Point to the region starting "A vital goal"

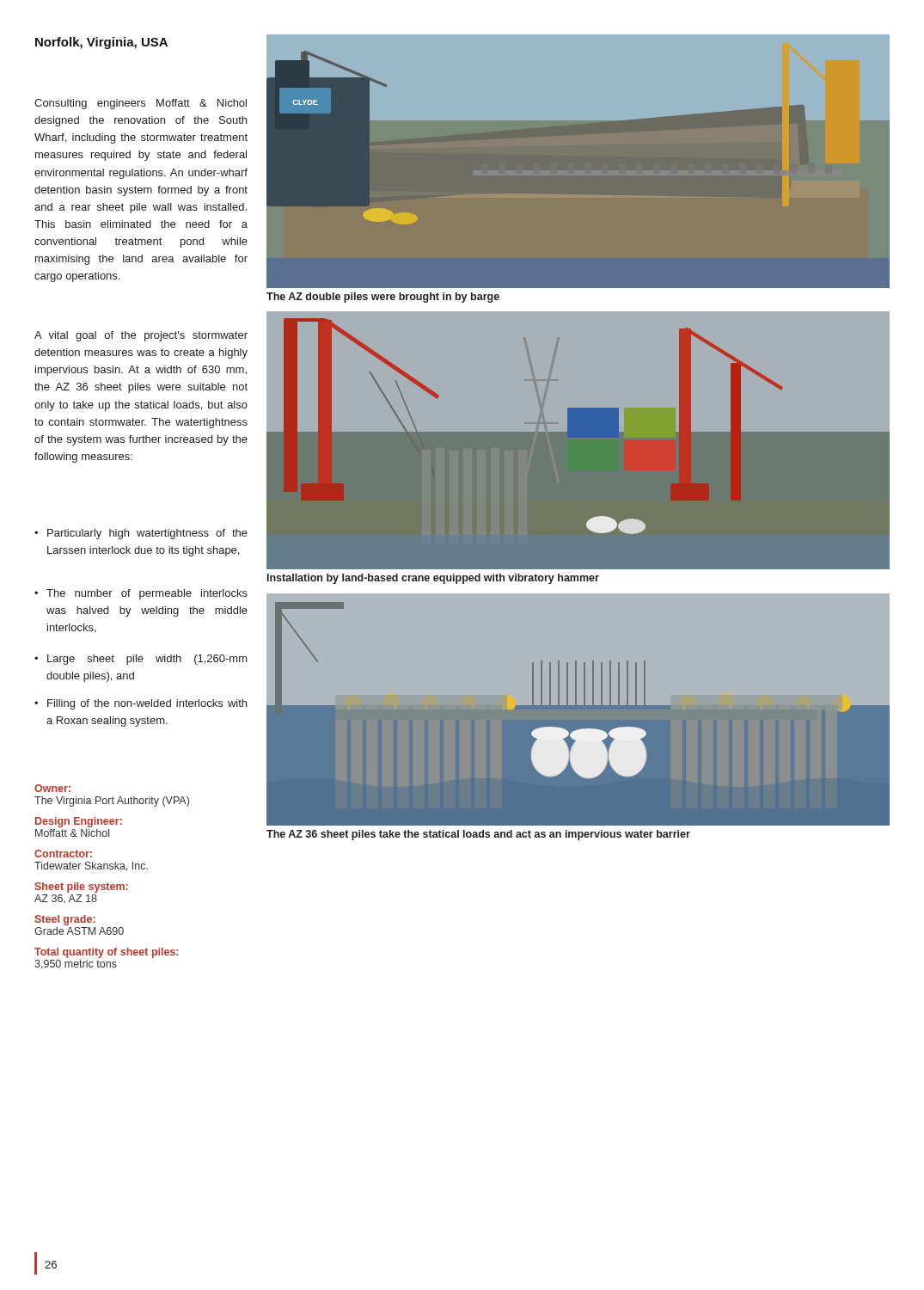tap(141, 396)
